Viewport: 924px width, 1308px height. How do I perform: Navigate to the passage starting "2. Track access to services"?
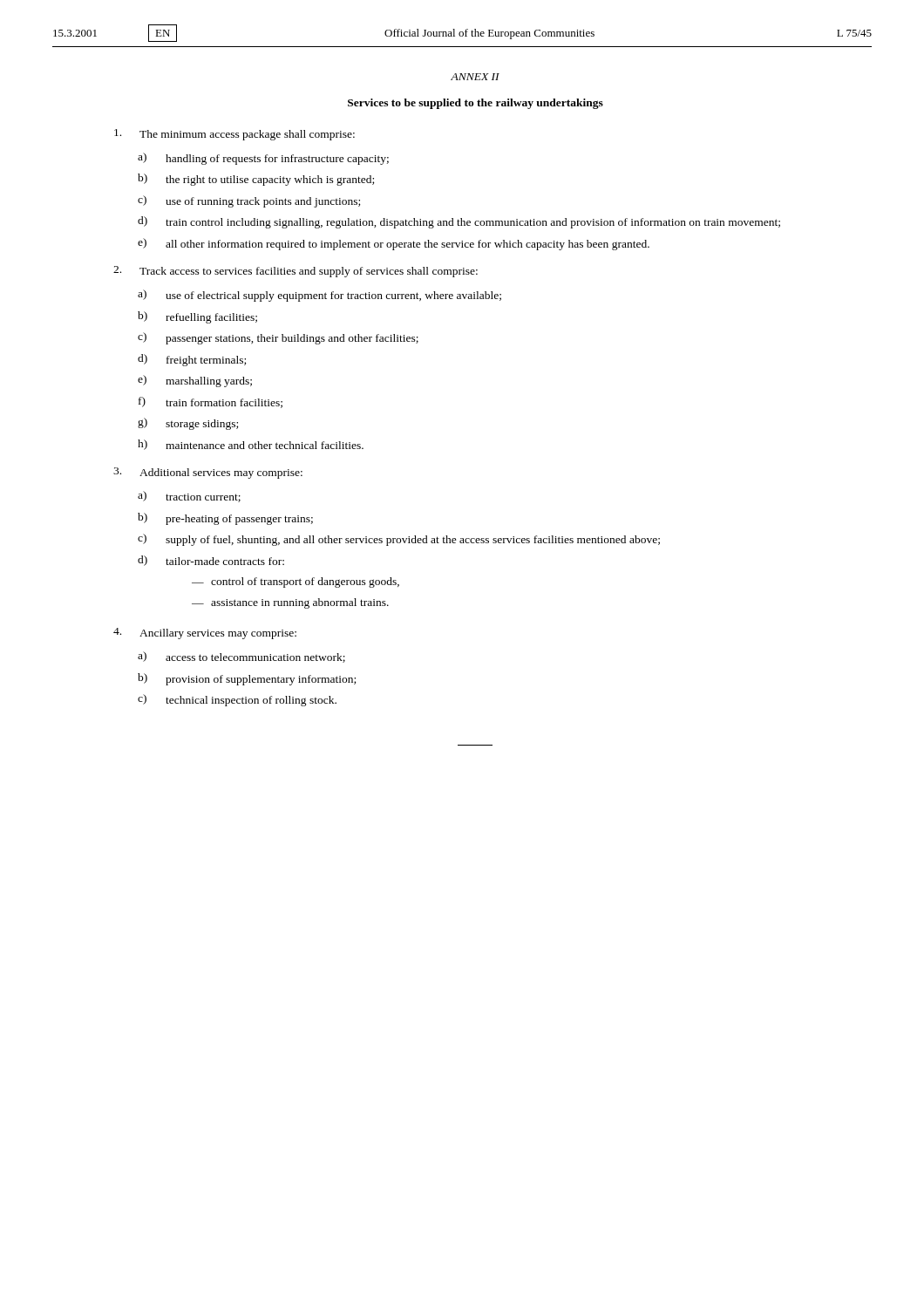[296, 271]
